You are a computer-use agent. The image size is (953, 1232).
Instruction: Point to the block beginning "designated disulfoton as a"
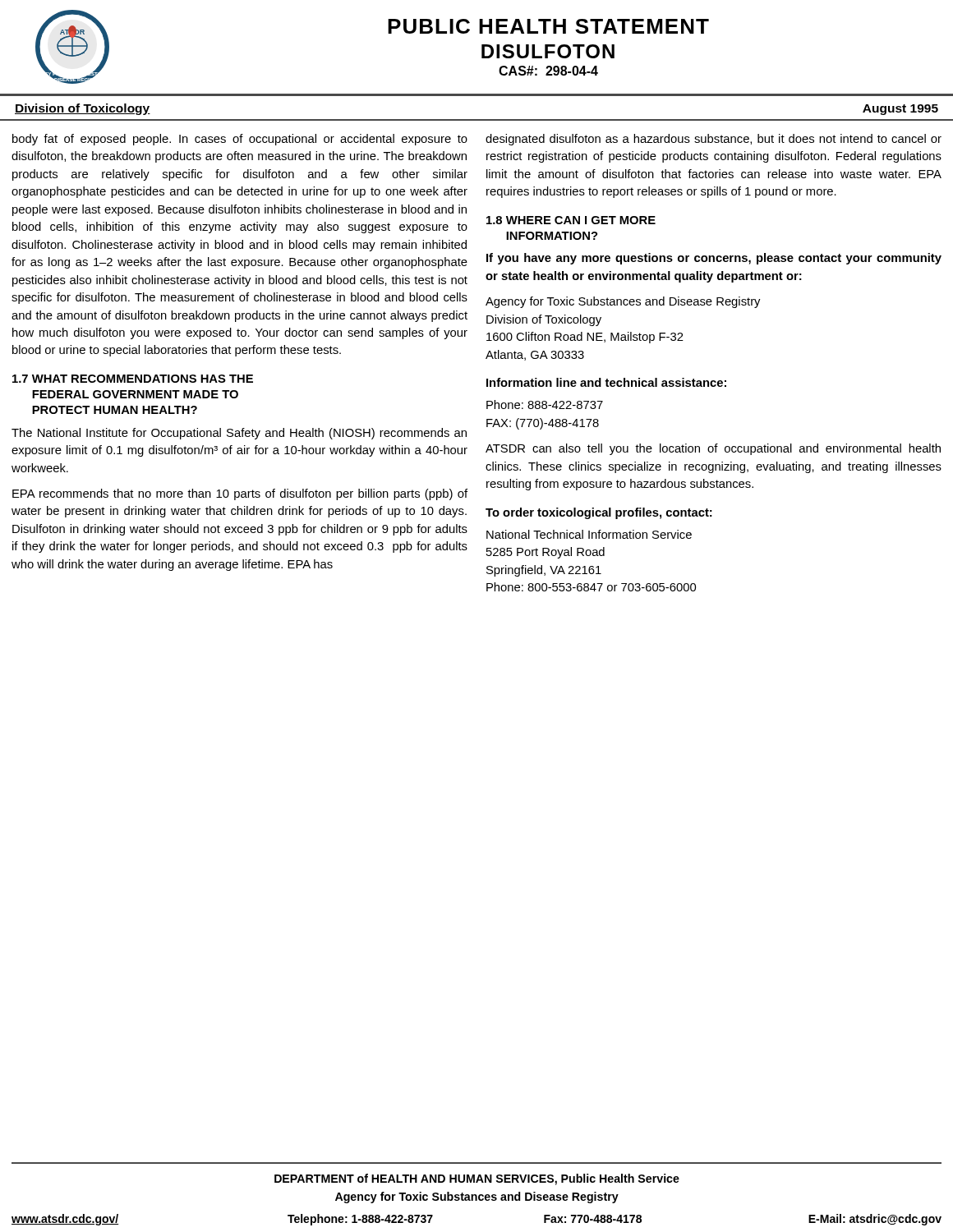(x=714, y=166)
